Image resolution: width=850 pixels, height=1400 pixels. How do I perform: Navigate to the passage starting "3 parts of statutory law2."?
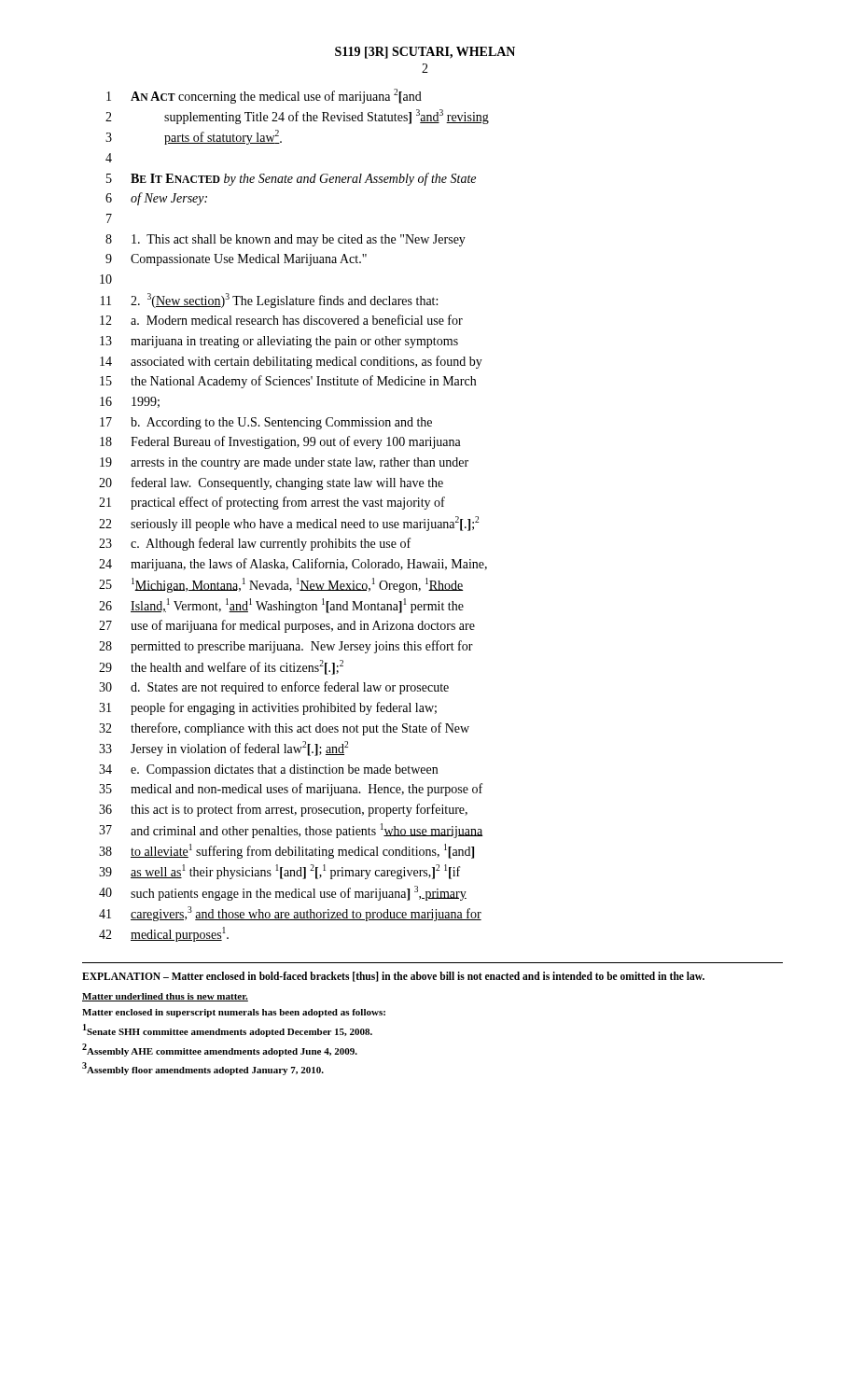click(194, 137)
